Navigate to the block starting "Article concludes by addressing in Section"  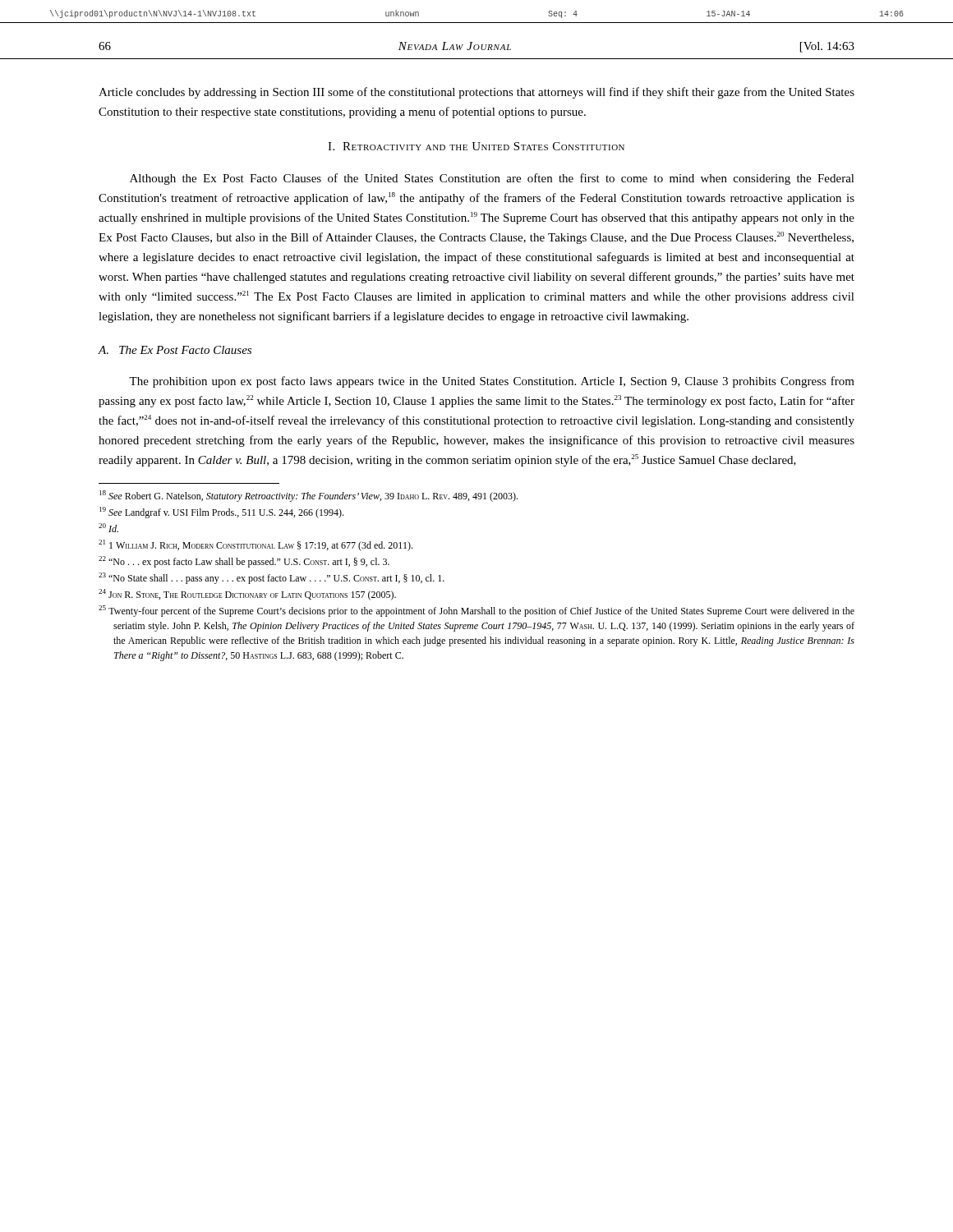click(476, 102)
